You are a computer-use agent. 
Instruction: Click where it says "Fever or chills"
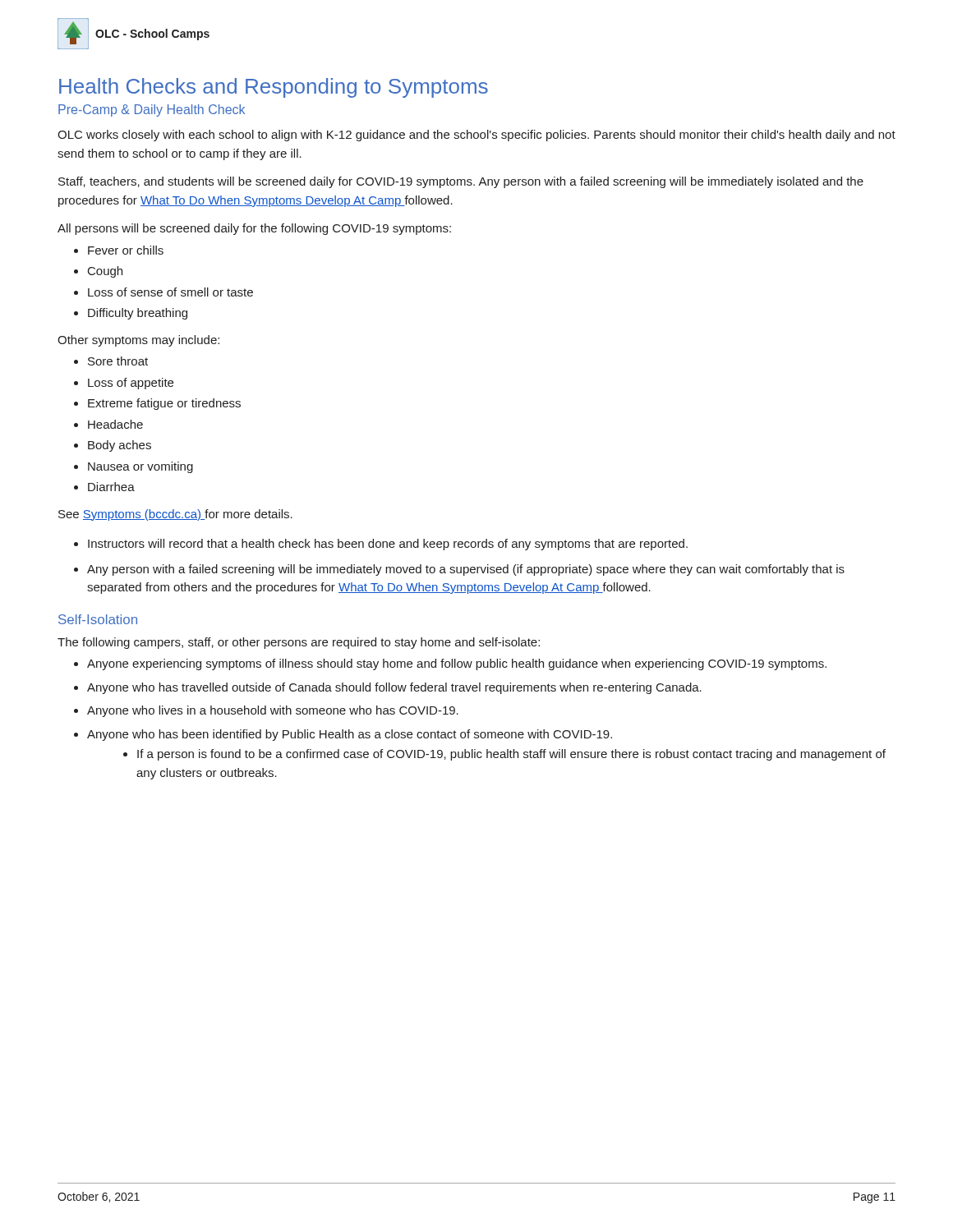(x=125, y=250)
